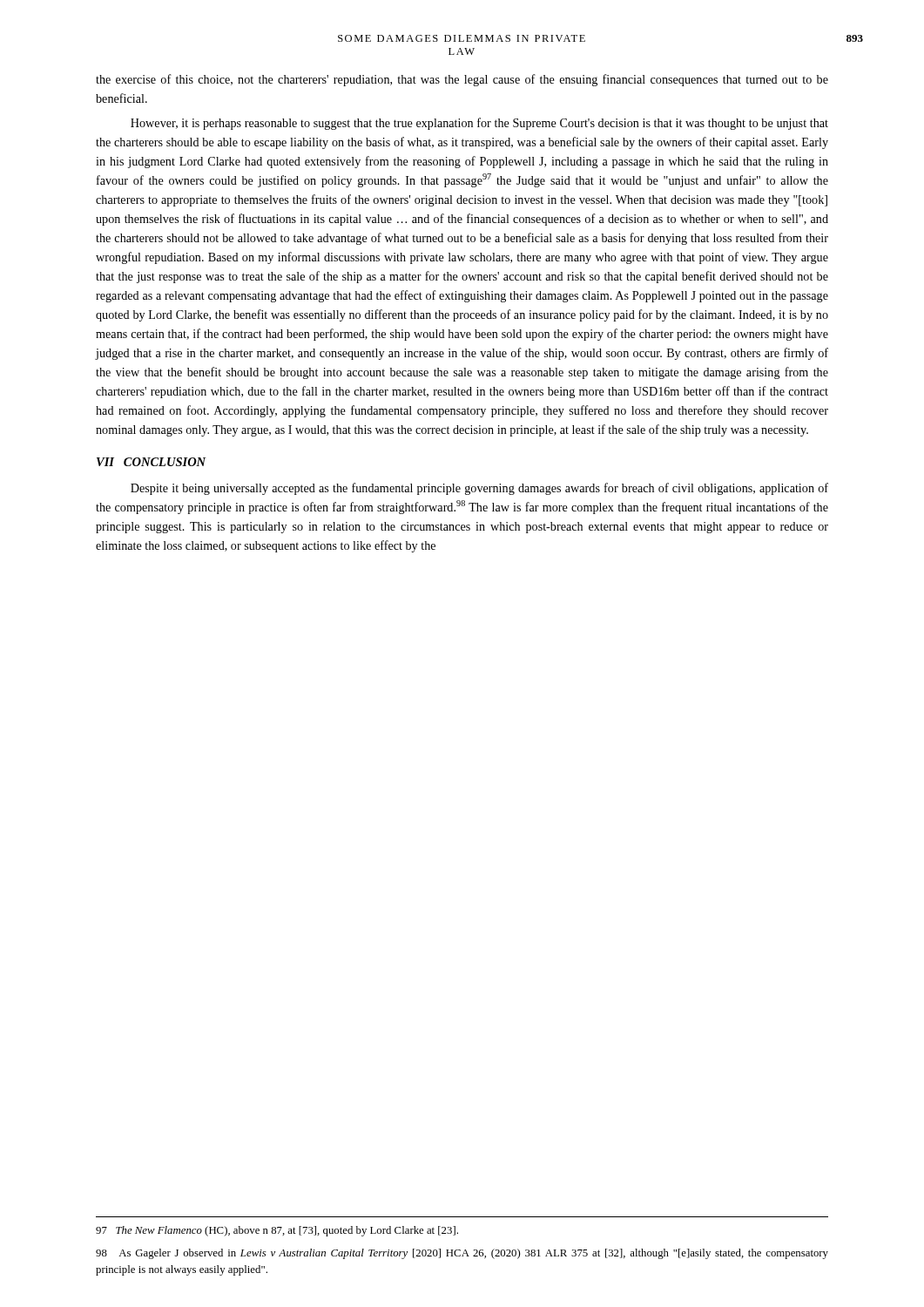Where is the passage that starts "98 As Gageler J observed in Lewis v"?

point(462,1262)
